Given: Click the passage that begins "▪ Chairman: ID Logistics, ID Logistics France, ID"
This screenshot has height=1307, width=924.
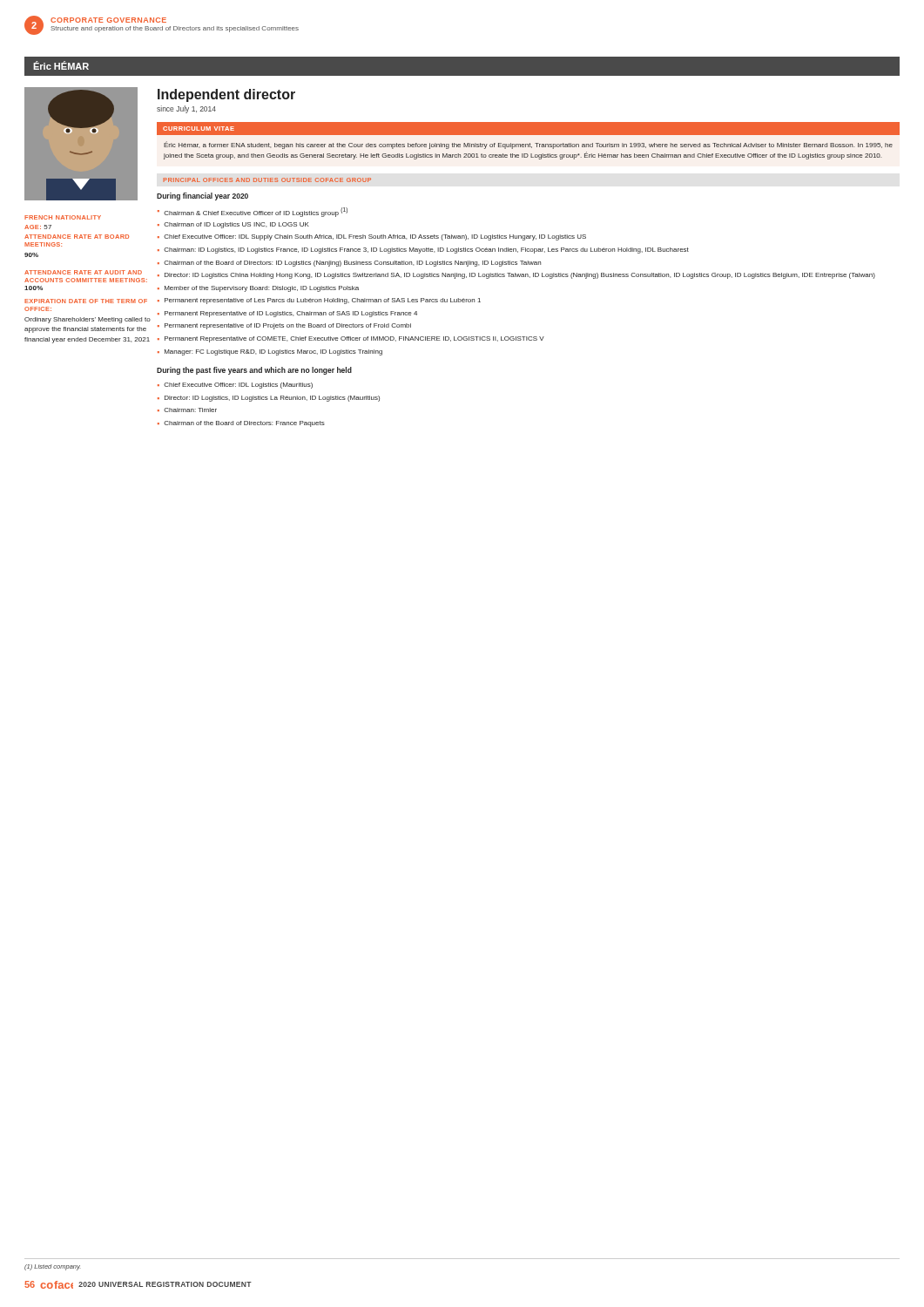Looking at the screenshot, I should (x=528, y=250).
